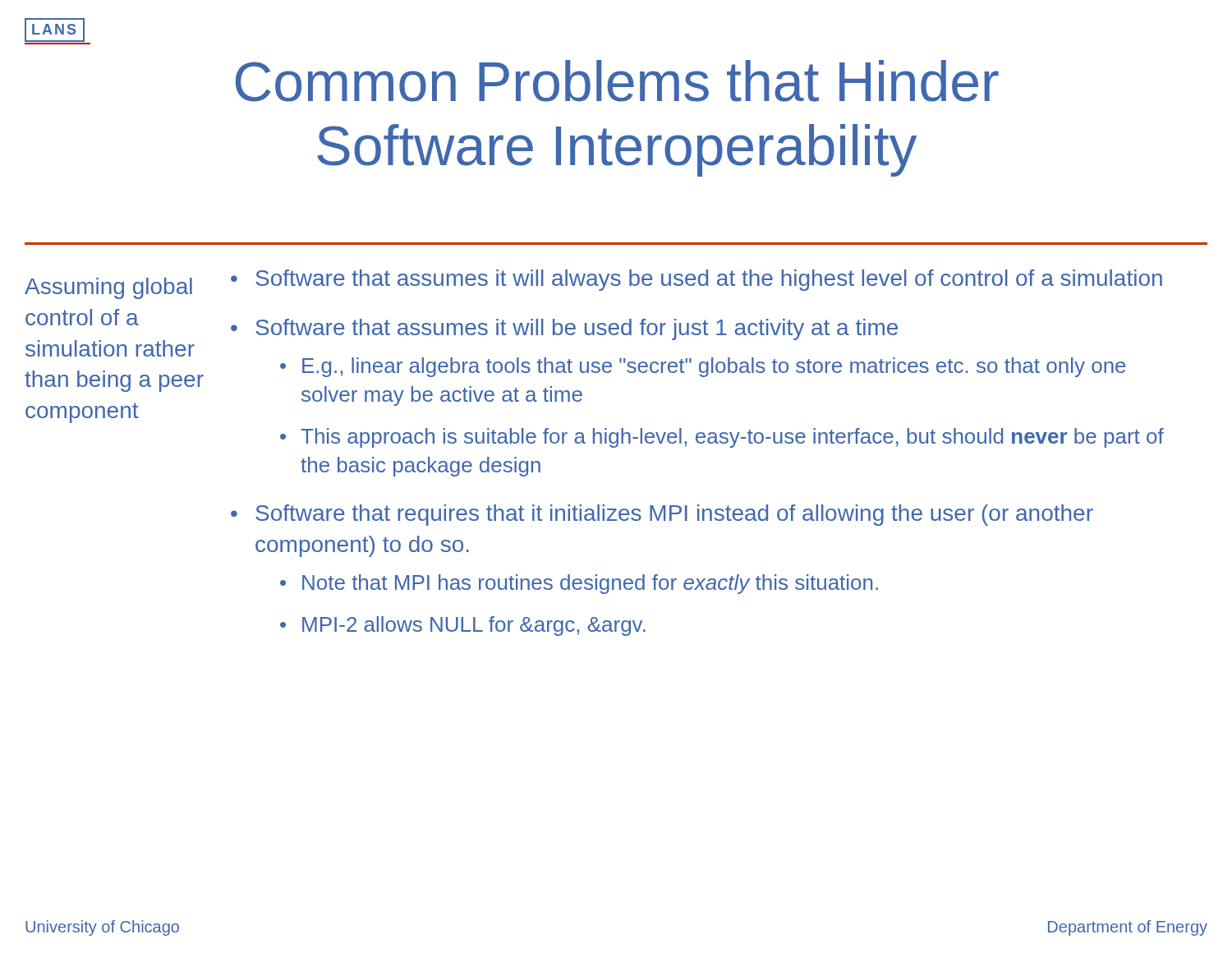Navigate to the region starting "Common Problems that HinderSoftware Interoperability"
Image resolution: width=1232 pixels, height=953 pixels.
(616, 114)
